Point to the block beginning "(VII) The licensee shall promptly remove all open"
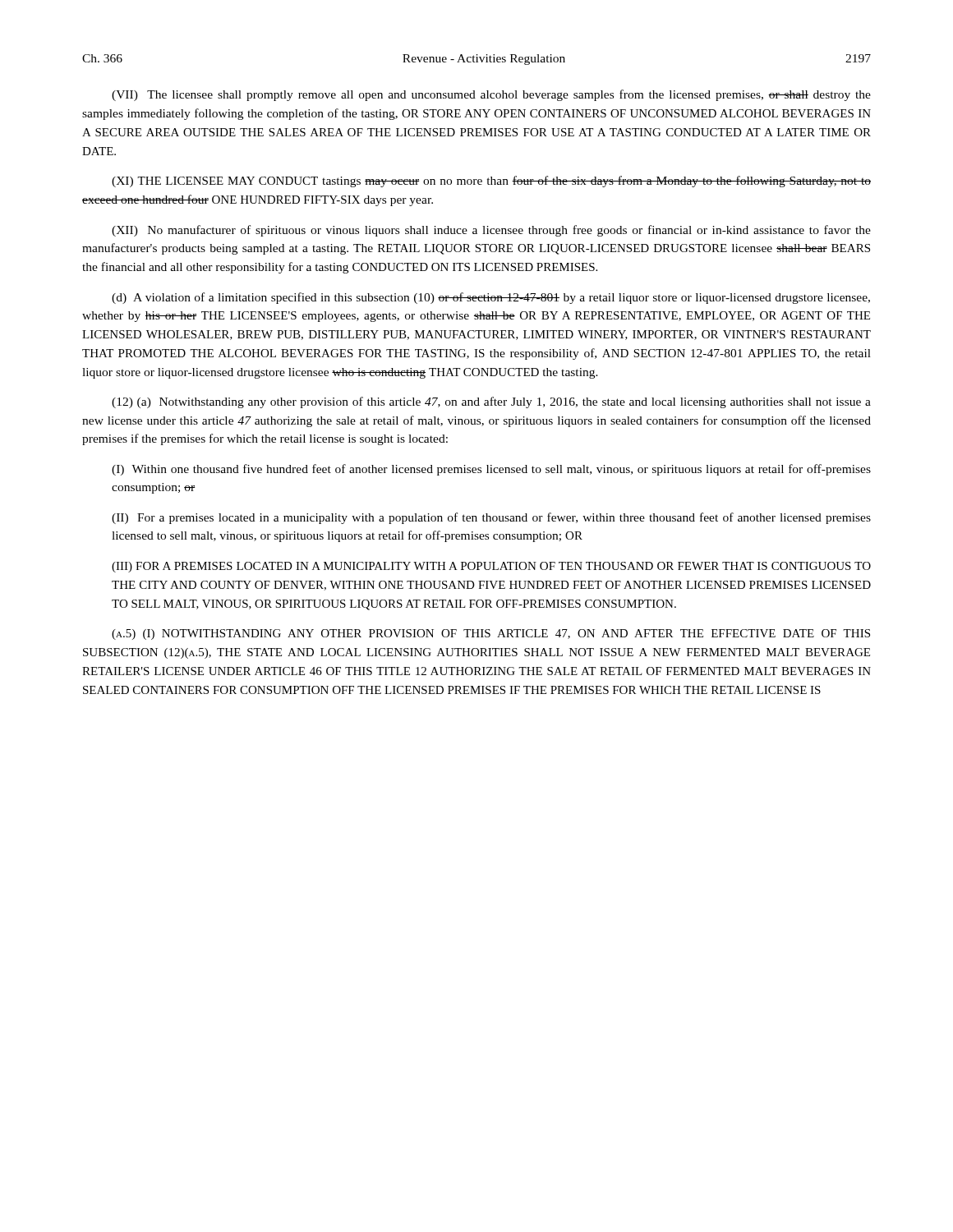 pos(476,122)
